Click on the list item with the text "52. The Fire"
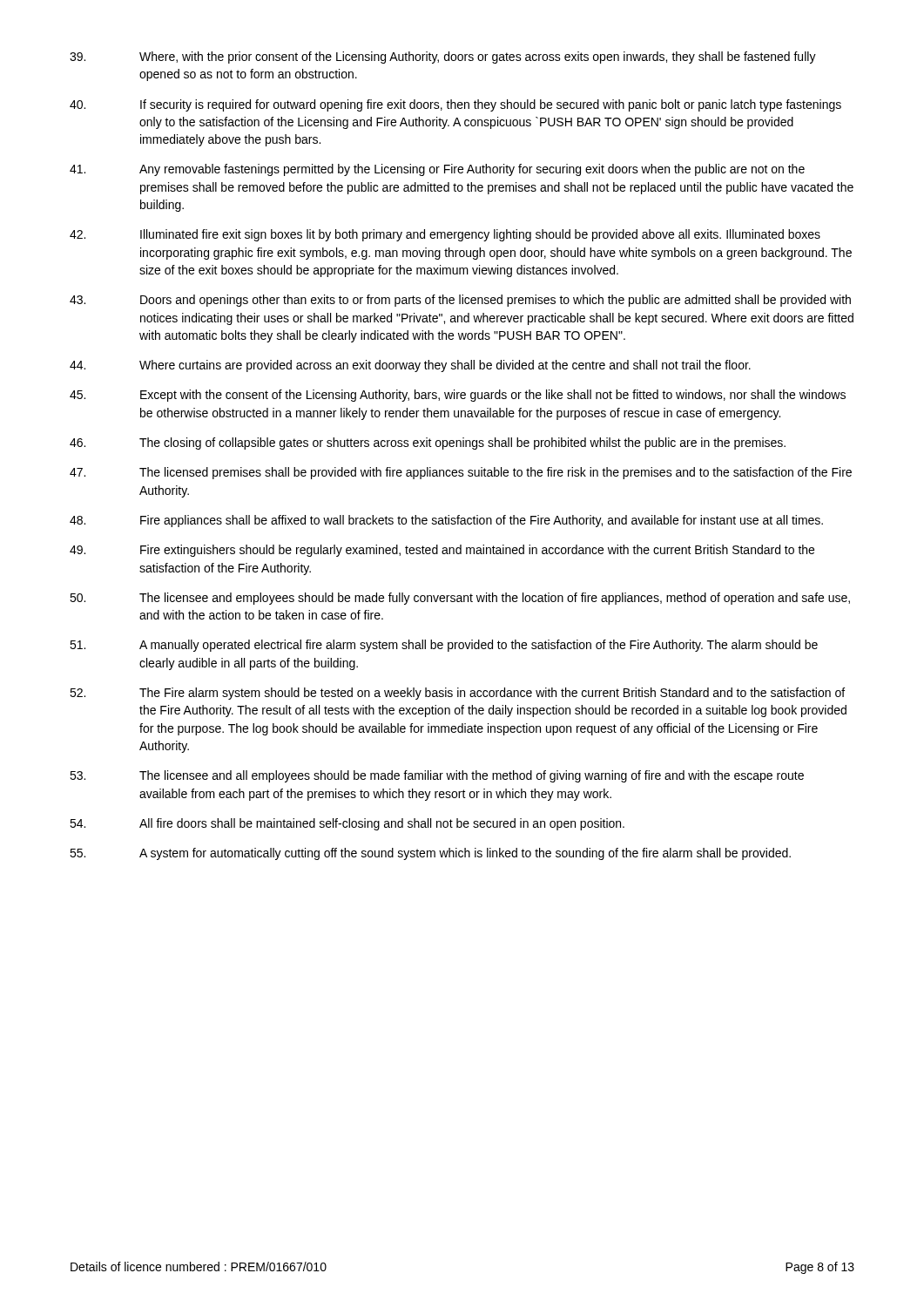Viewport: 924px width, 1307px height. pyautogui.click(x=462, y=719)
